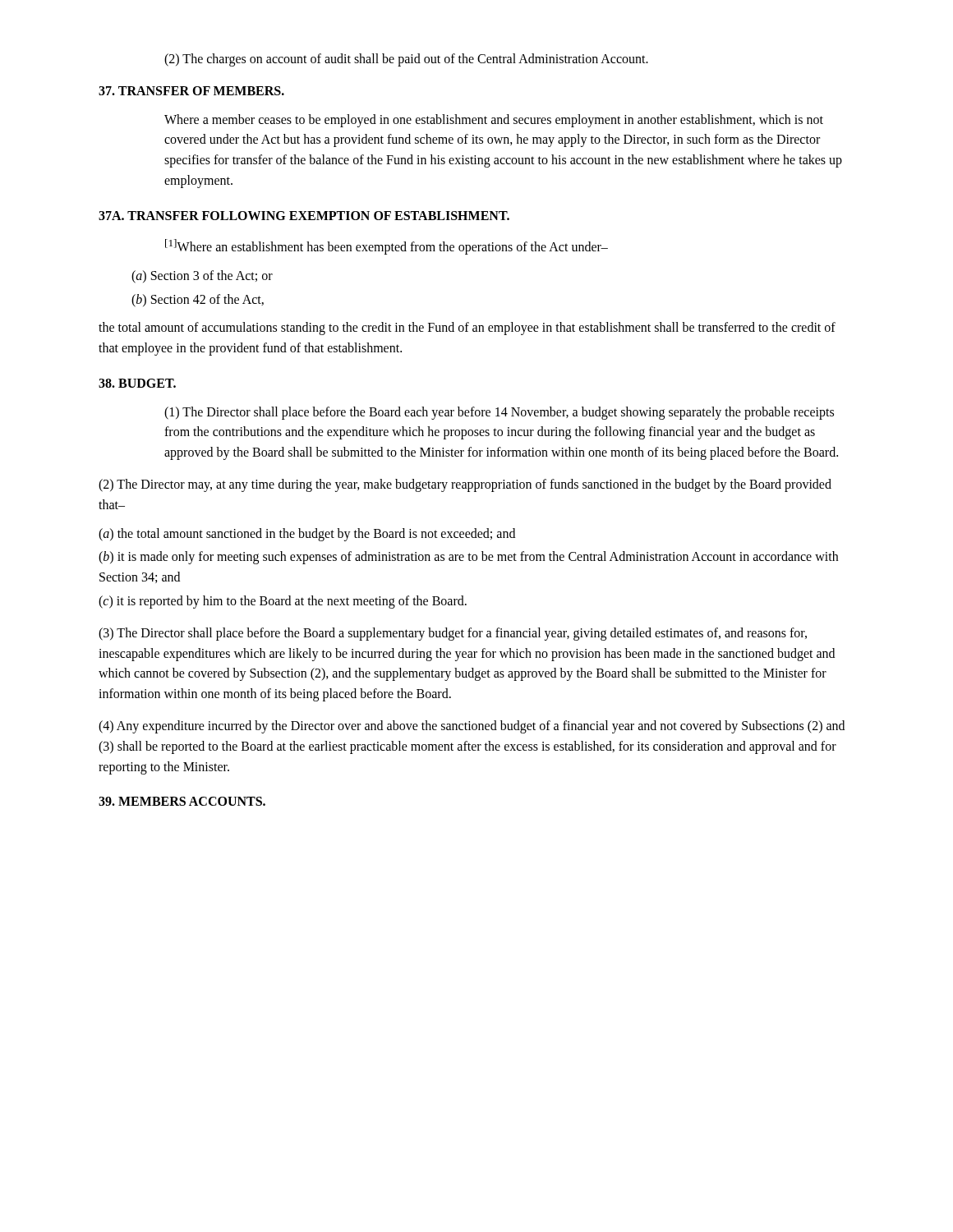Locate the text block that says "(1) The Director shall place"
Image resolution: width=953 pixels, height=1232 pixels.
(x=502, y=432)
